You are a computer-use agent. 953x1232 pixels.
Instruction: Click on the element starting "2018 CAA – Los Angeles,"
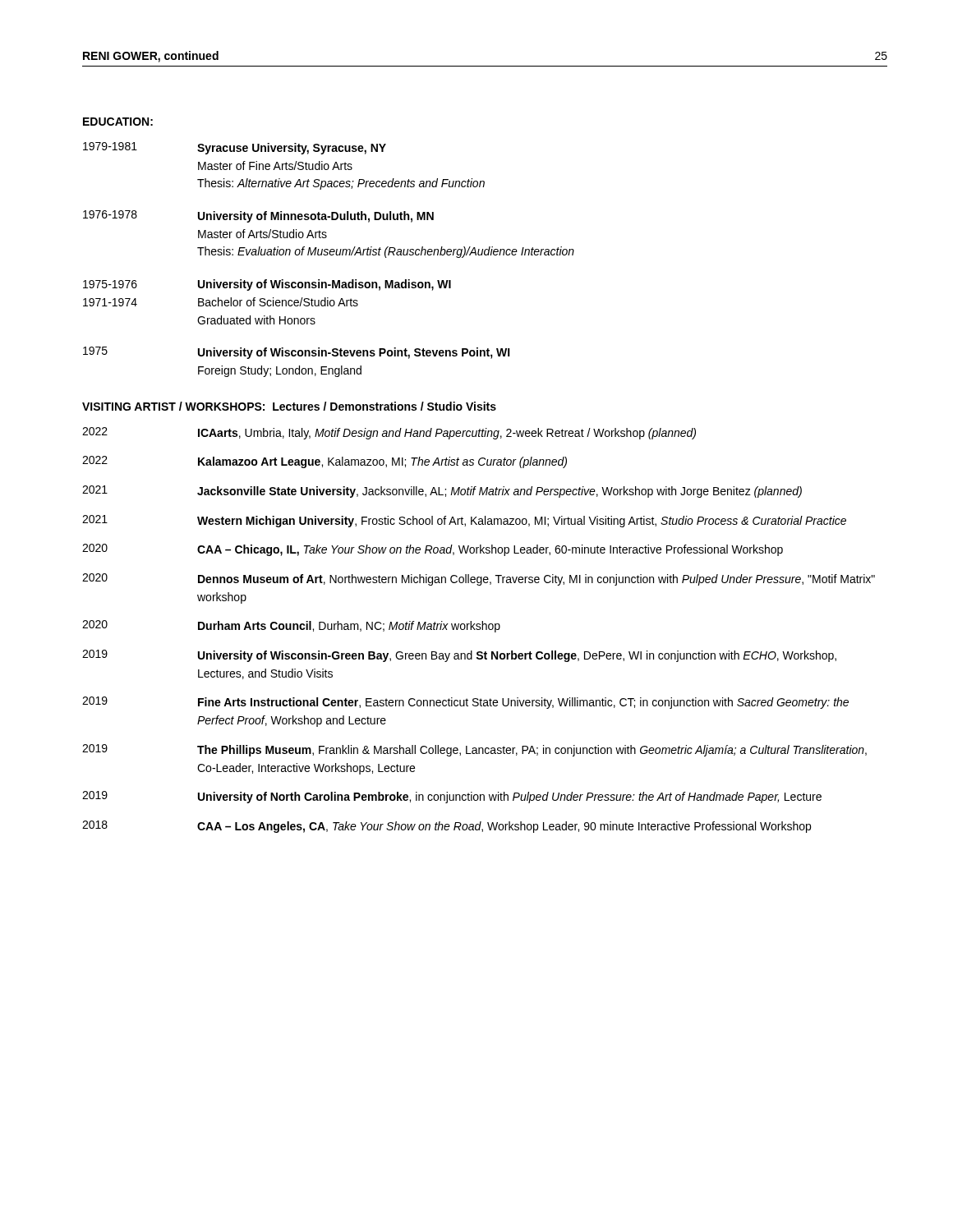pyautogui.click(x=485, y=827)
